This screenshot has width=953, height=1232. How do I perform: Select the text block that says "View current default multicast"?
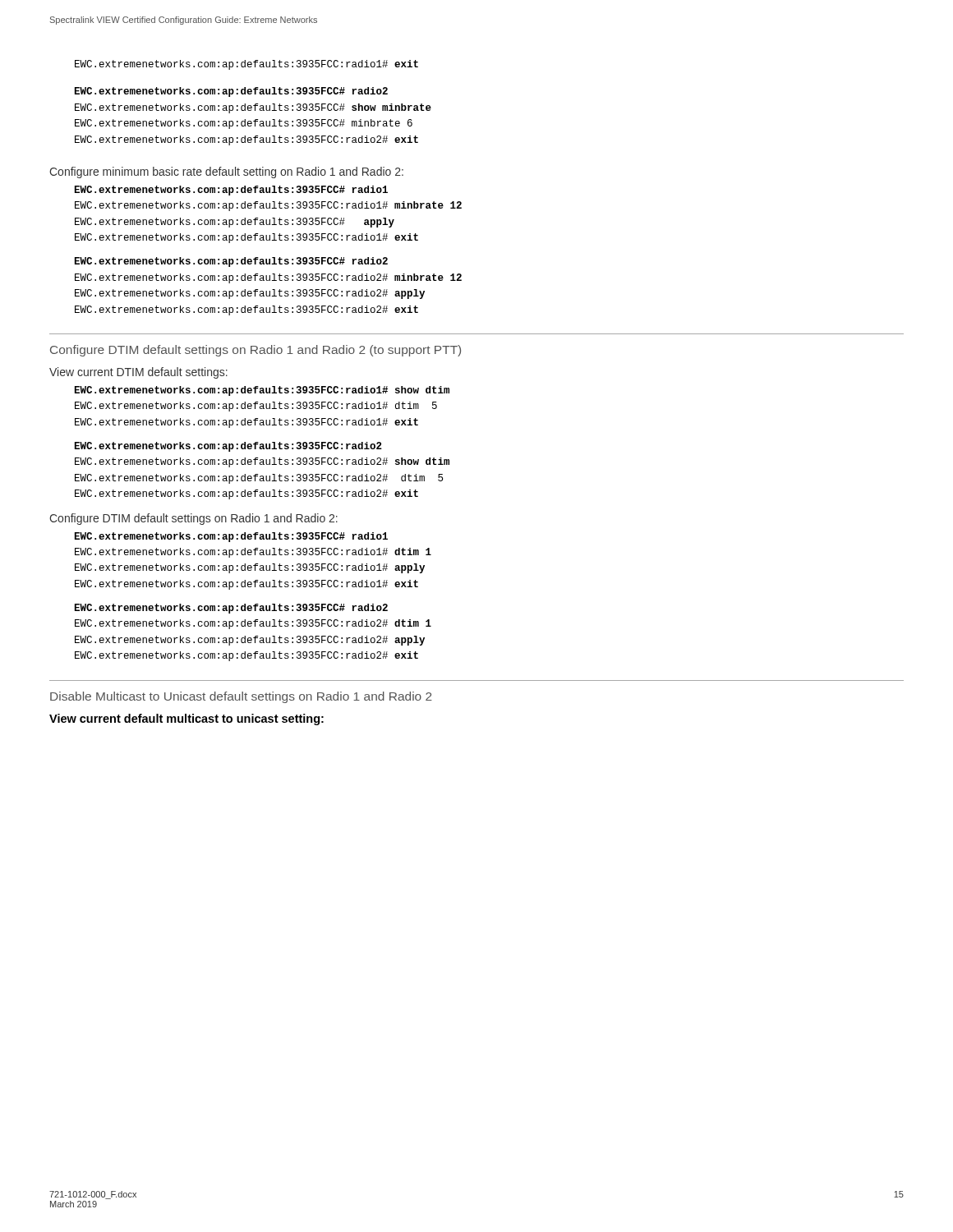pos(187,718)
